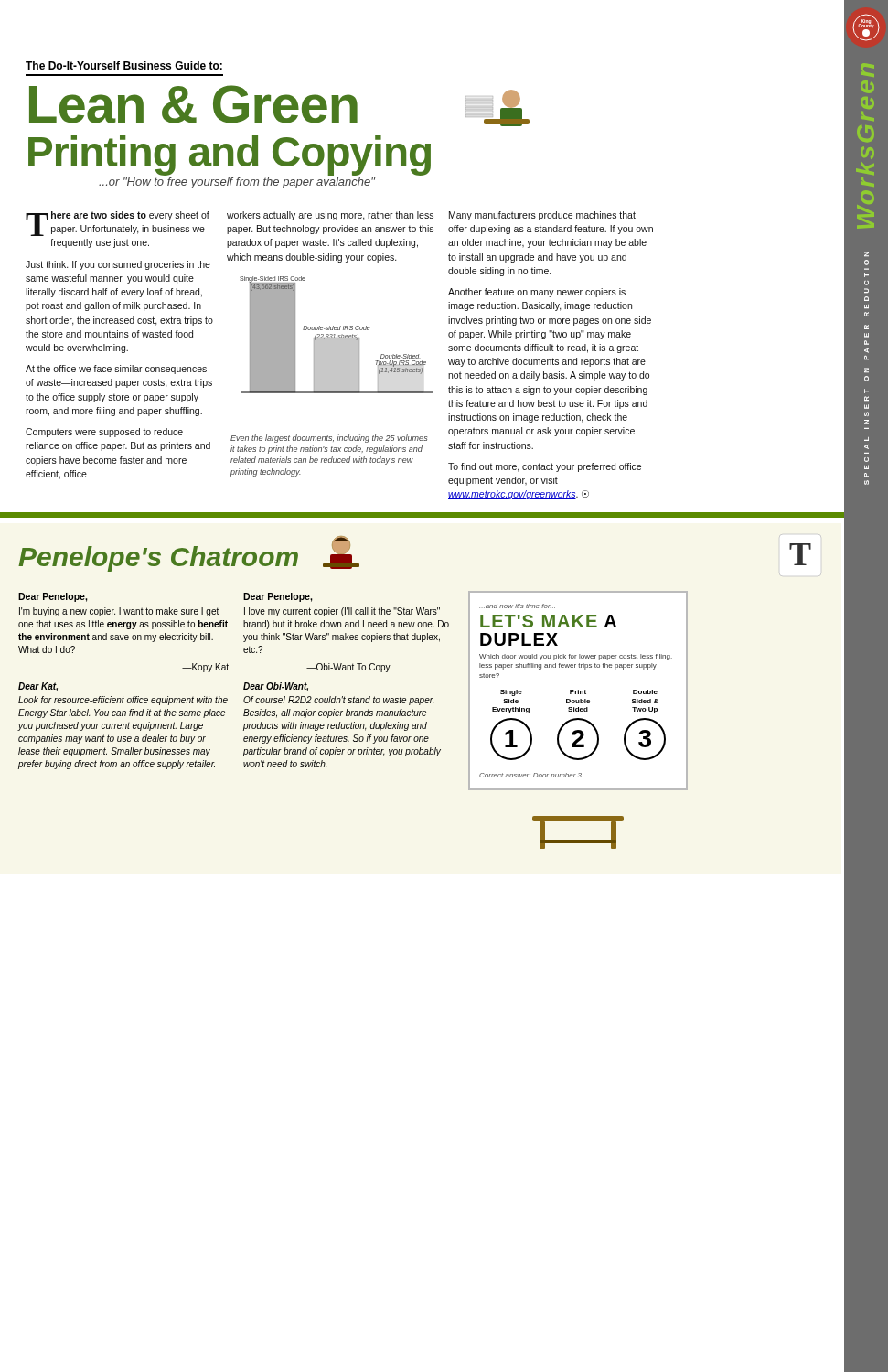
Task: Locate the infographic
Action: tap(578, 691)
